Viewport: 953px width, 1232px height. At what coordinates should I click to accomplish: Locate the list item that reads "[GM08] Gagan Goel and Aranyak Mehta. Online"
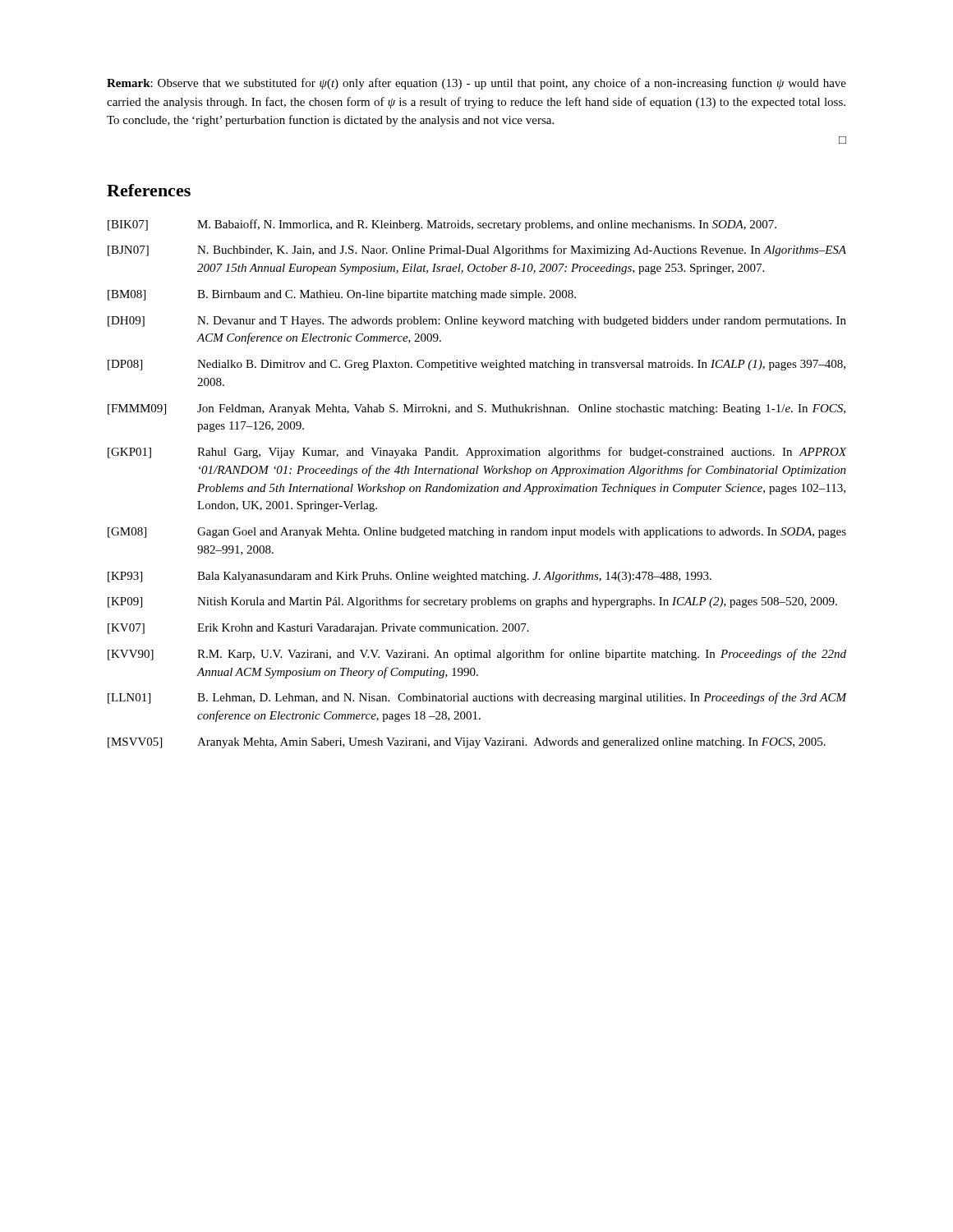click(476, 541)
